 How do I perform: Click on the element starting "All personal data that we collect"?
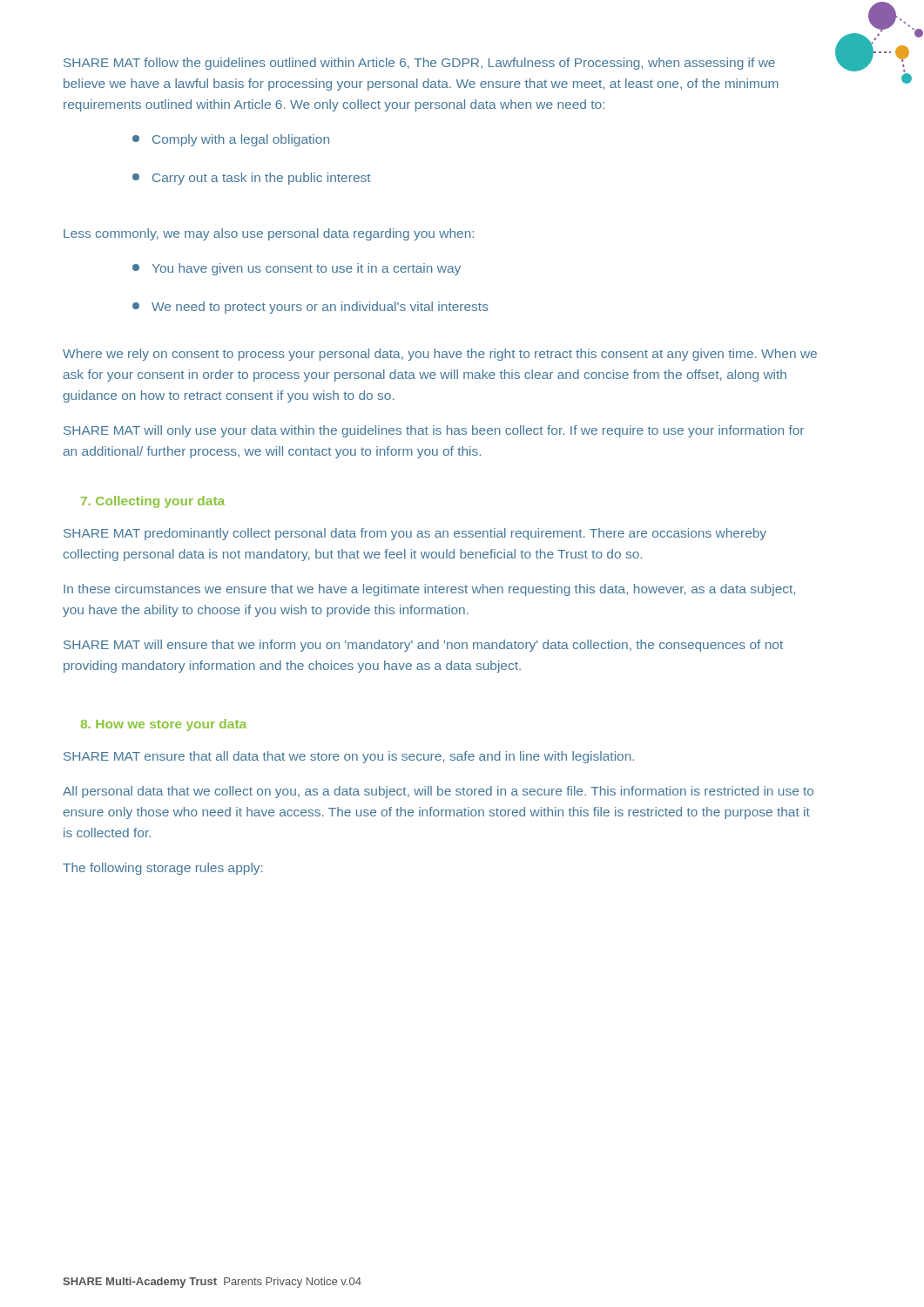tap(438, 812)
